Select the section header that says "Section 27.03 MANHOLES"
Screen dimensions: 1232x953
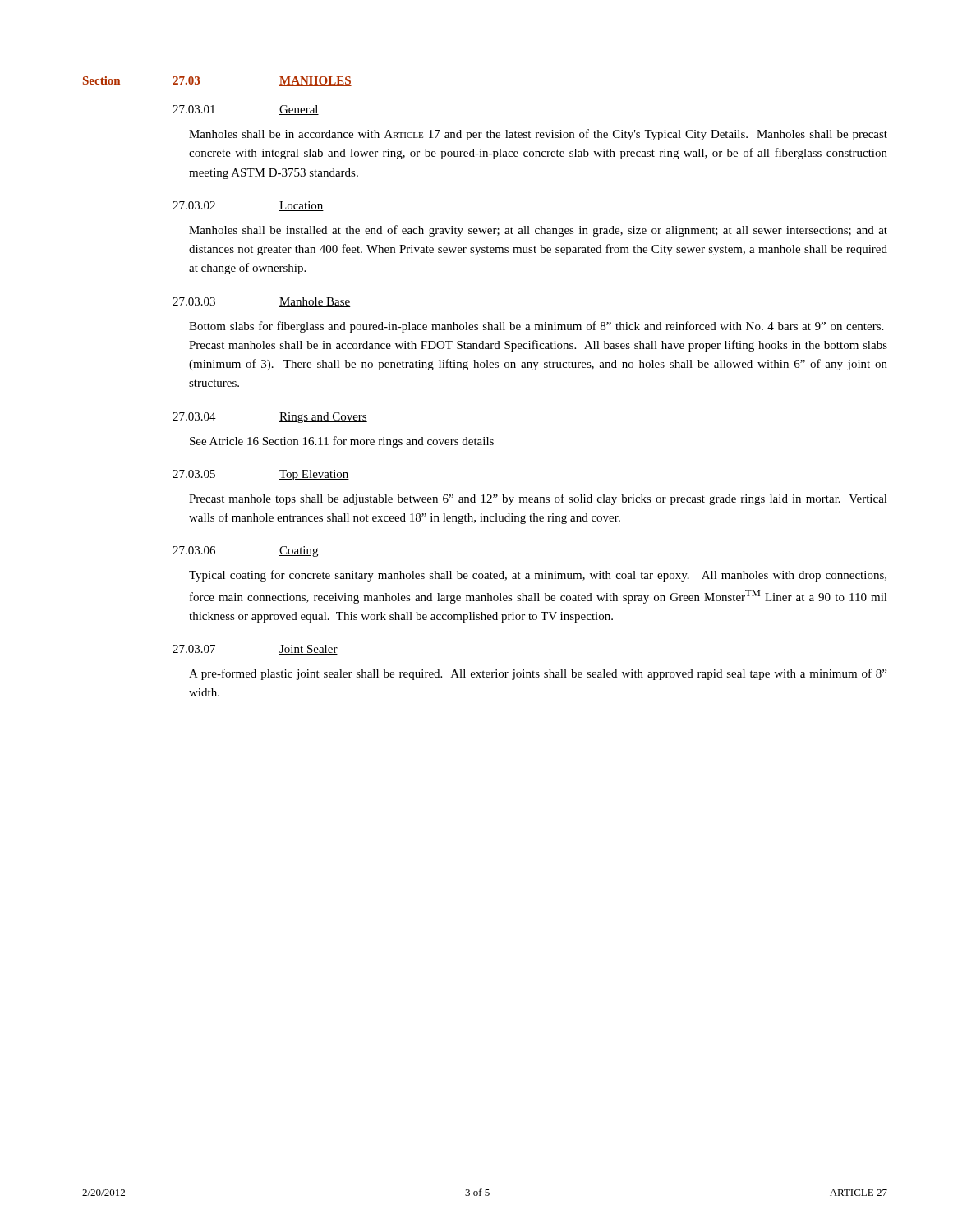106,81
